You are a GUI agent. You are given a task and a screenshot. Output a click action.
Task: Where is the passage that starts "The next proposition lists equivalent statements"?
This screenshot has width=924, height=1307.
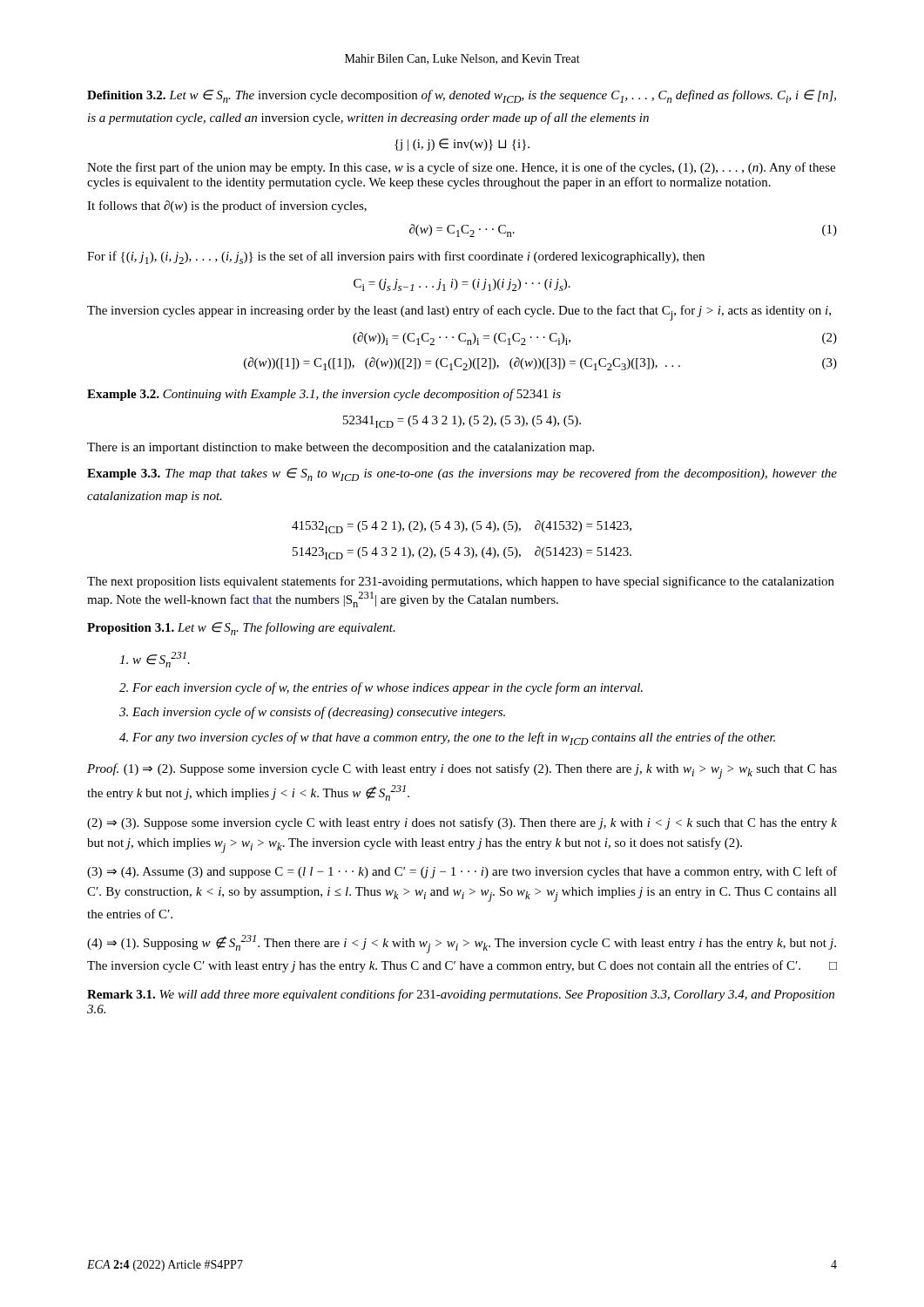(x=461, y=592)
